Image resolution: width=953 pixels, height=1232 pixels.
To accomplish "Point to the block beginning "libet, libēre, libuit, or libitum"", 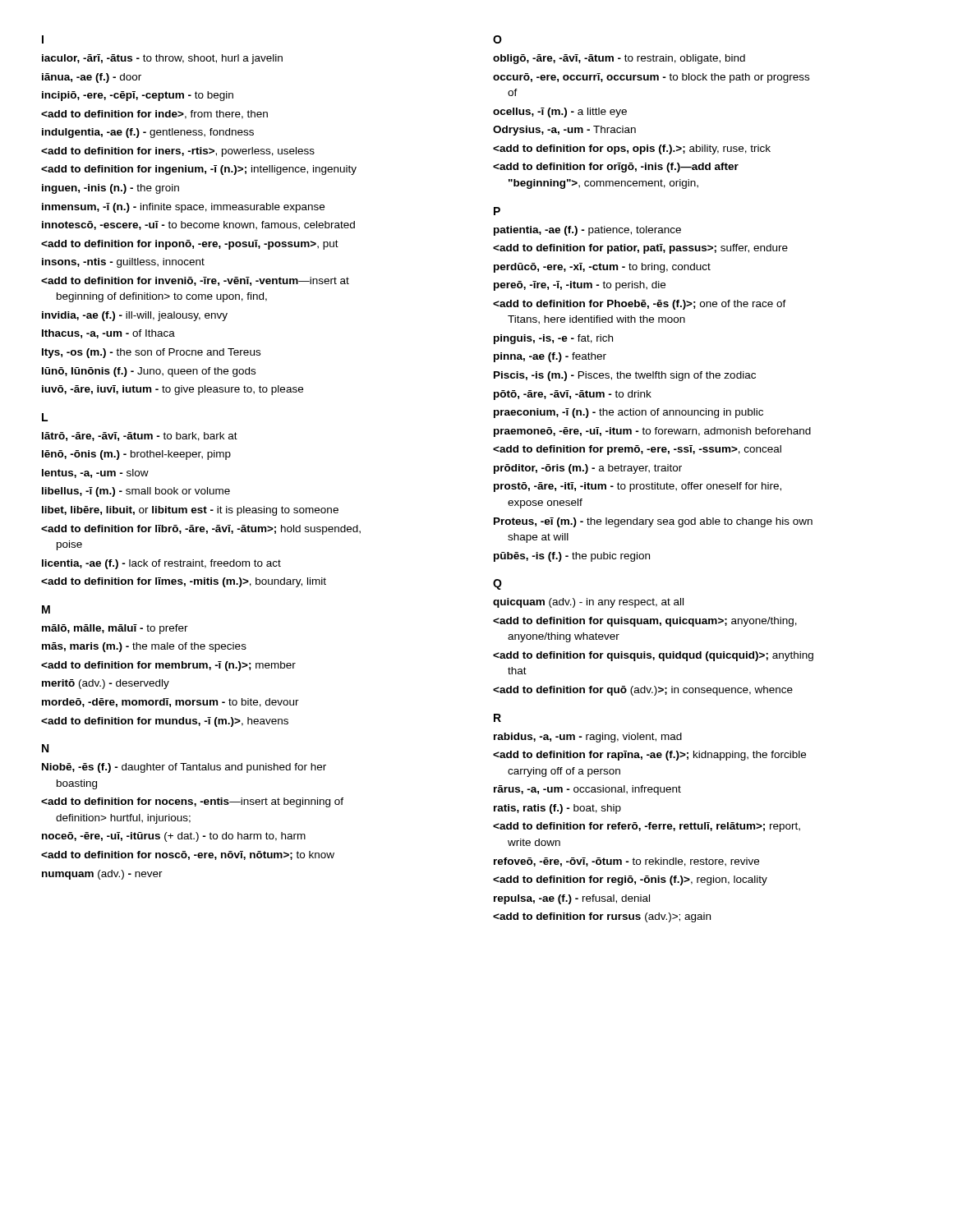I will coord(190,510).
